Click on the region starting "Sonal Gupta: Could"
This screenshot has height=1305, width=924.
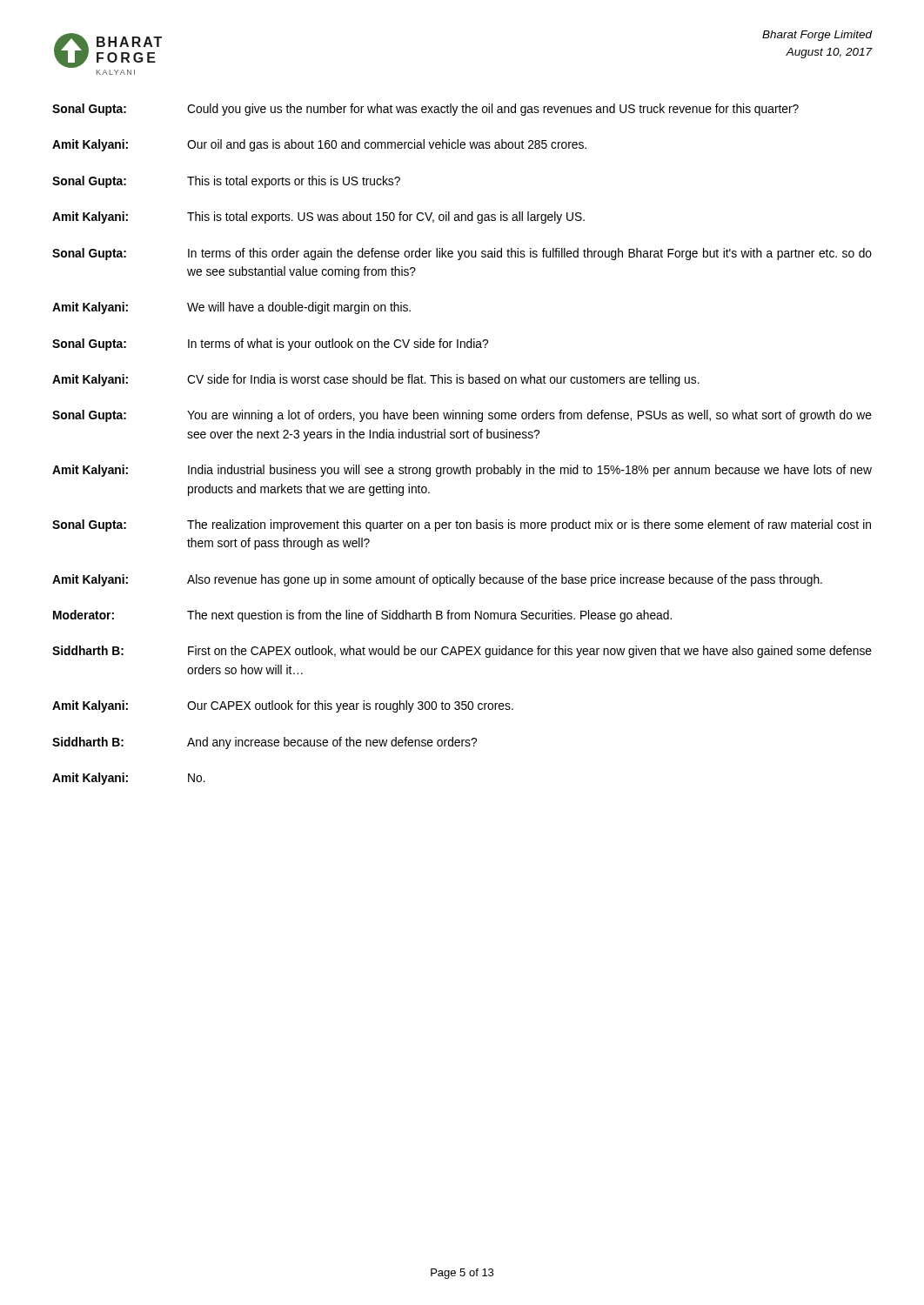[462, 109]
